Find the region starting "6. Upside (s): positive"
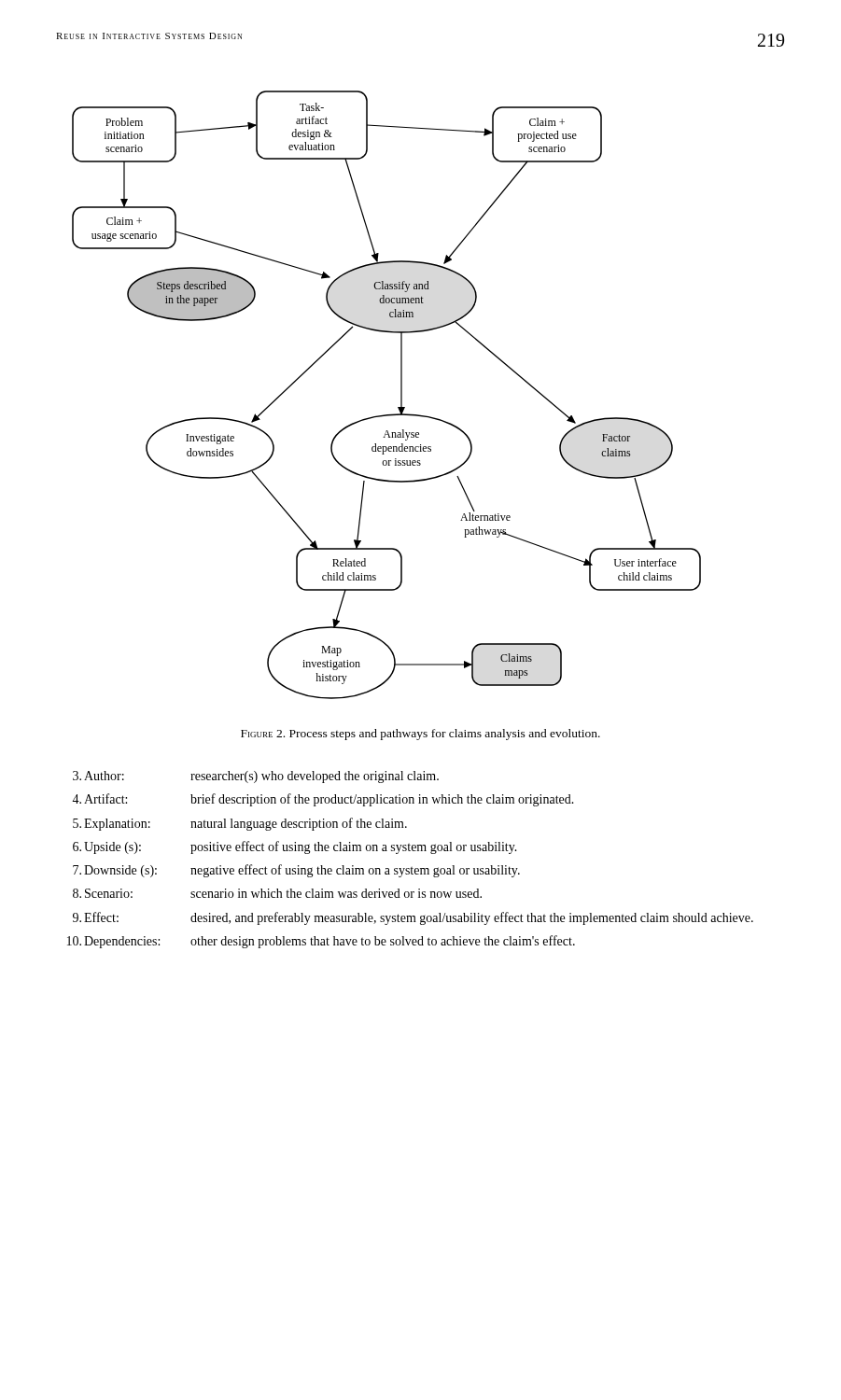841x1400 pixels. 420,847
